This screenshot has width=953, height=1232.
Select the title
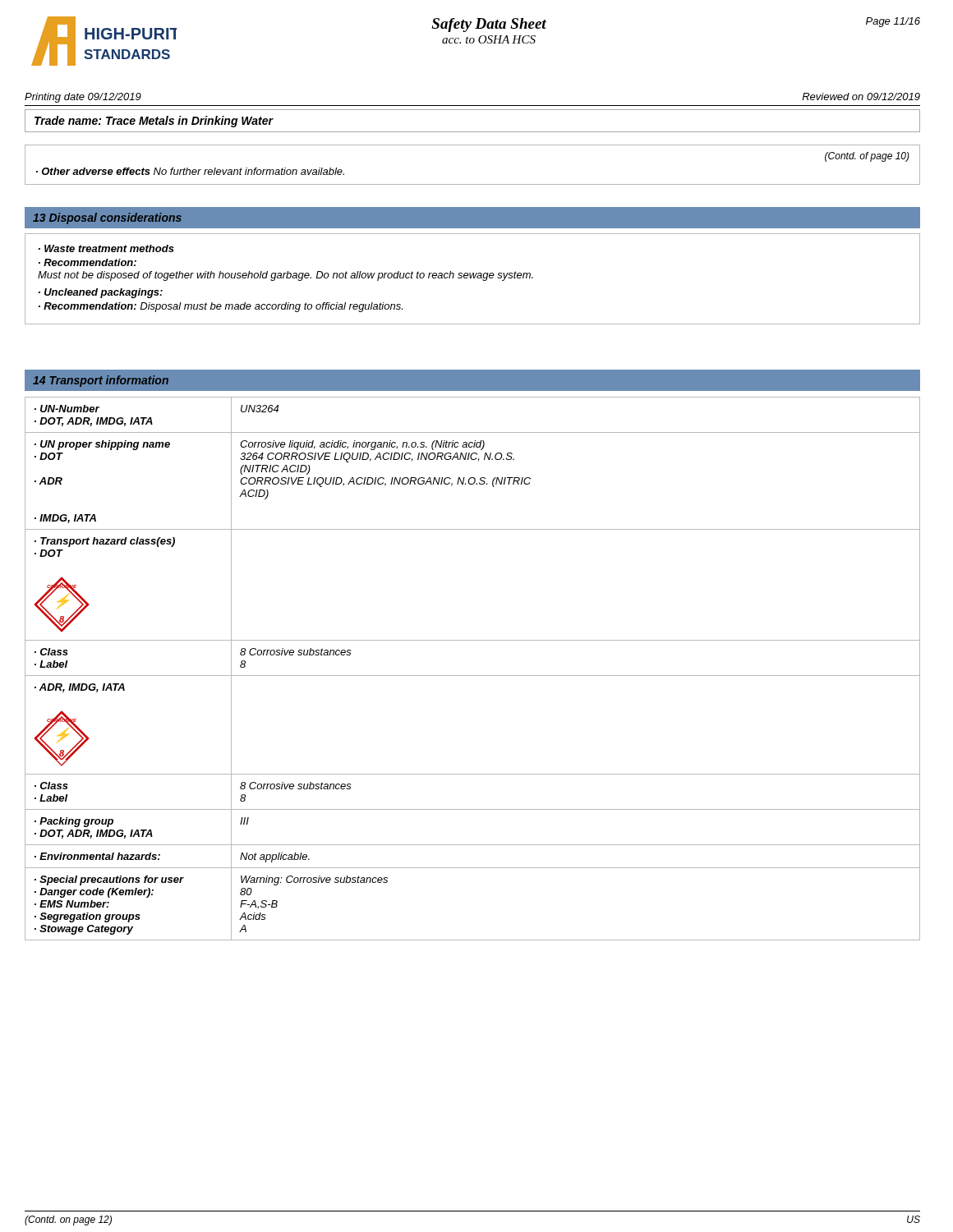(x=489, y=31)
